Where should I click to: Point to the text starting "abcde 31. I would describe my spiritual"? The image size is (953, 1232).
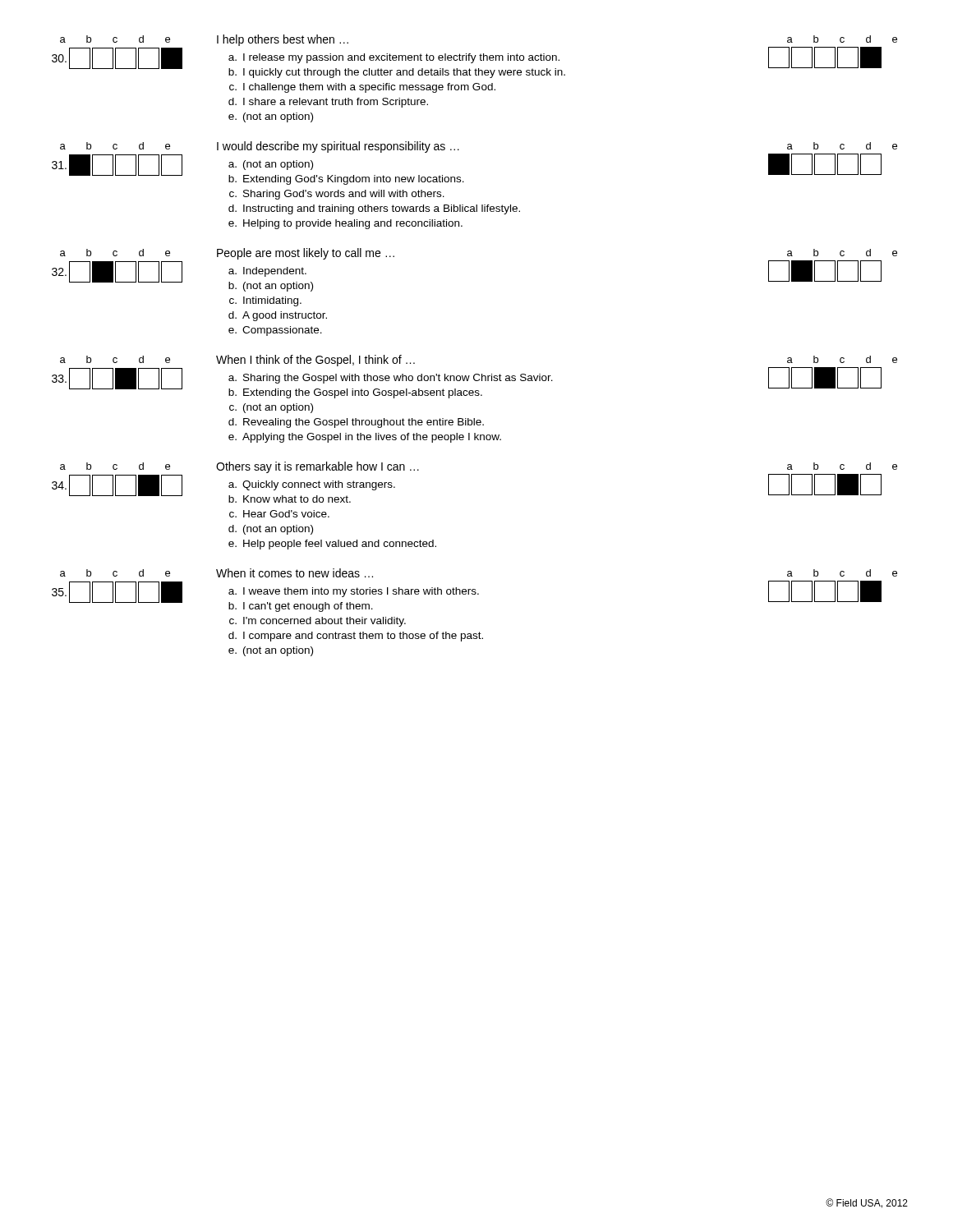click(258, 162)
